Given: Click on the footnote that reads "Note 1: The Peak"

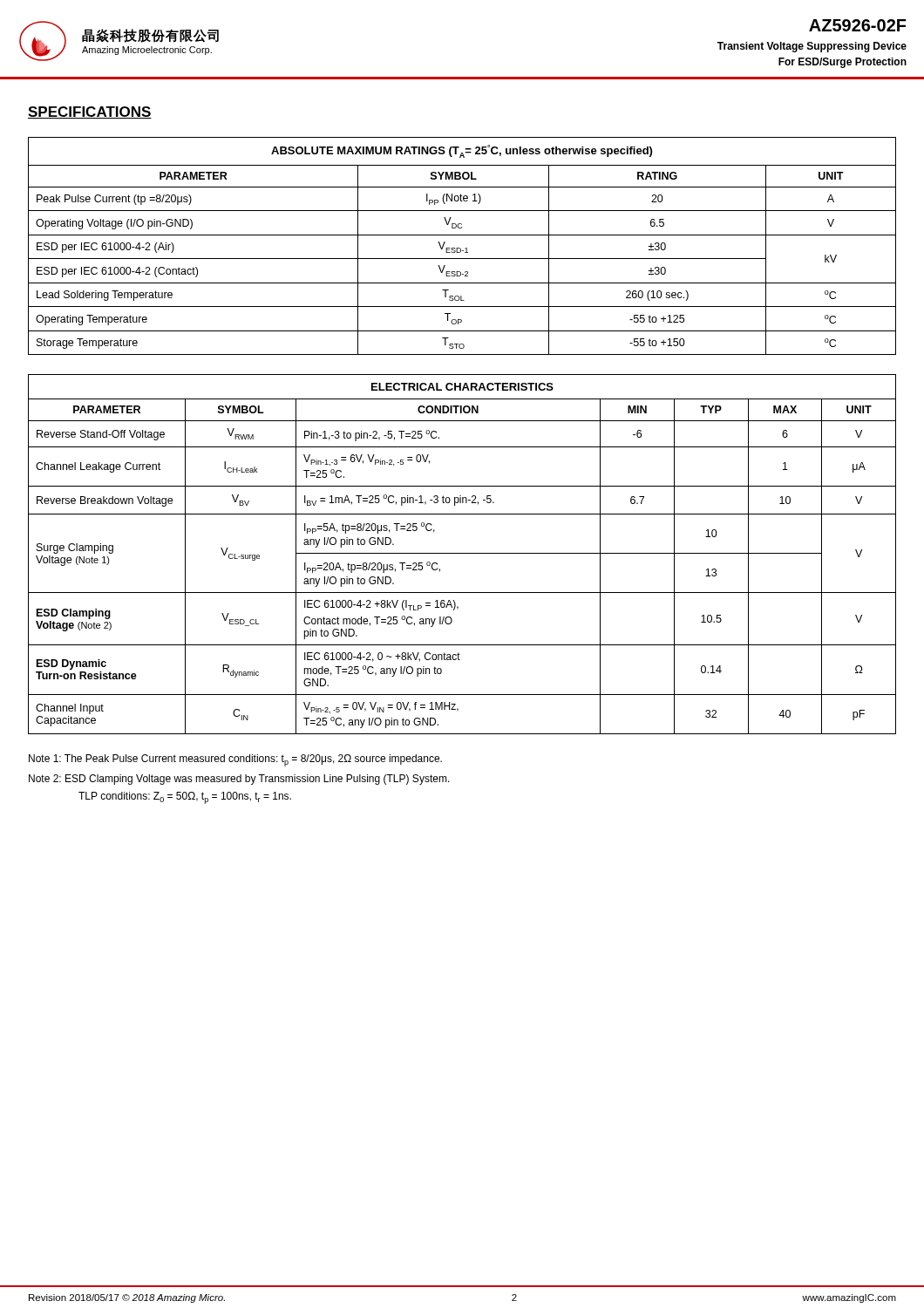Looking at the screenshot, I should point(235,760).
